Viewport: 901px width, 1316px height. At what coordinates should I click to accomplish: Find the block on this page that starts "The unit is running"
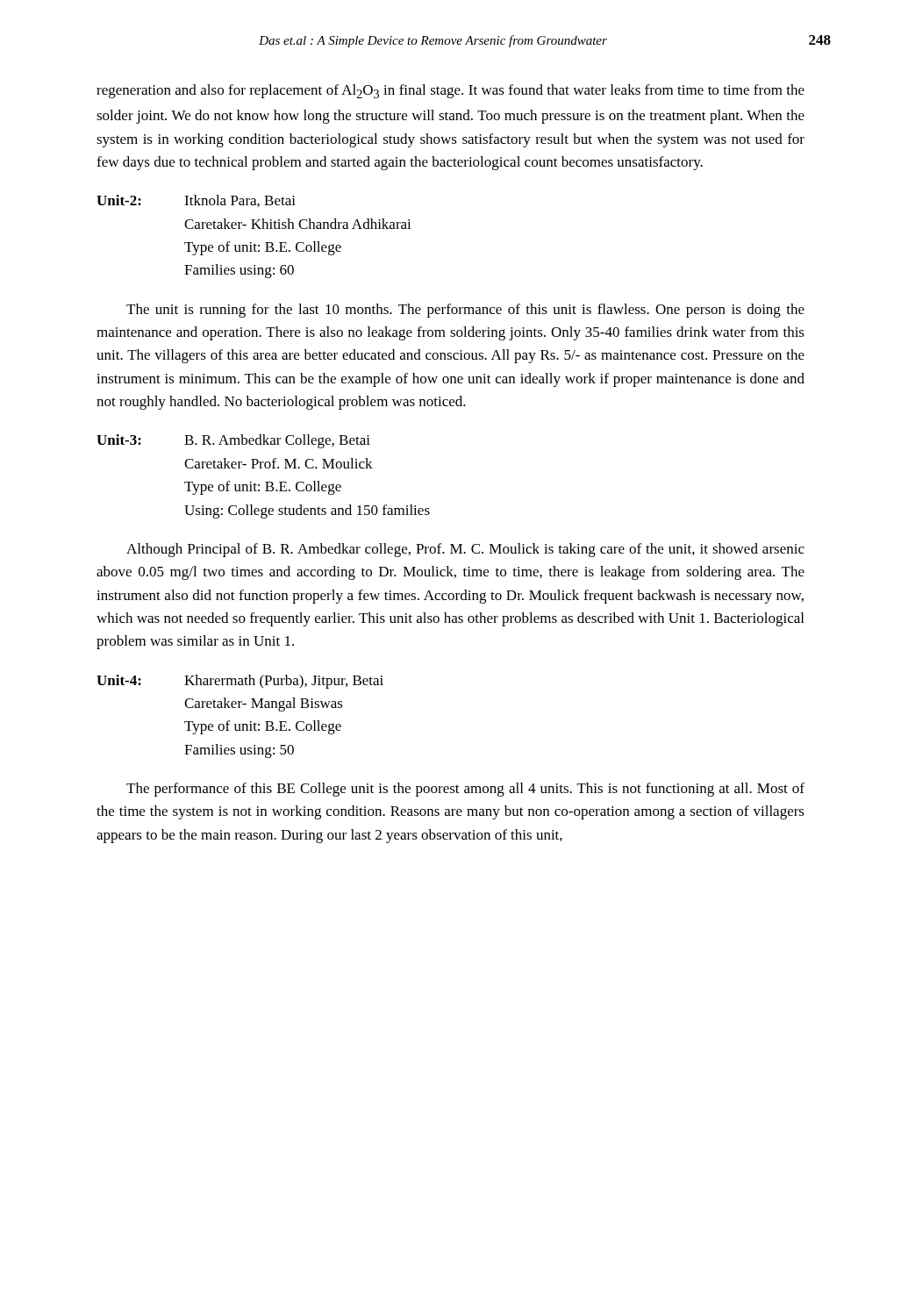pyautogui.click(x=450, y=355)
